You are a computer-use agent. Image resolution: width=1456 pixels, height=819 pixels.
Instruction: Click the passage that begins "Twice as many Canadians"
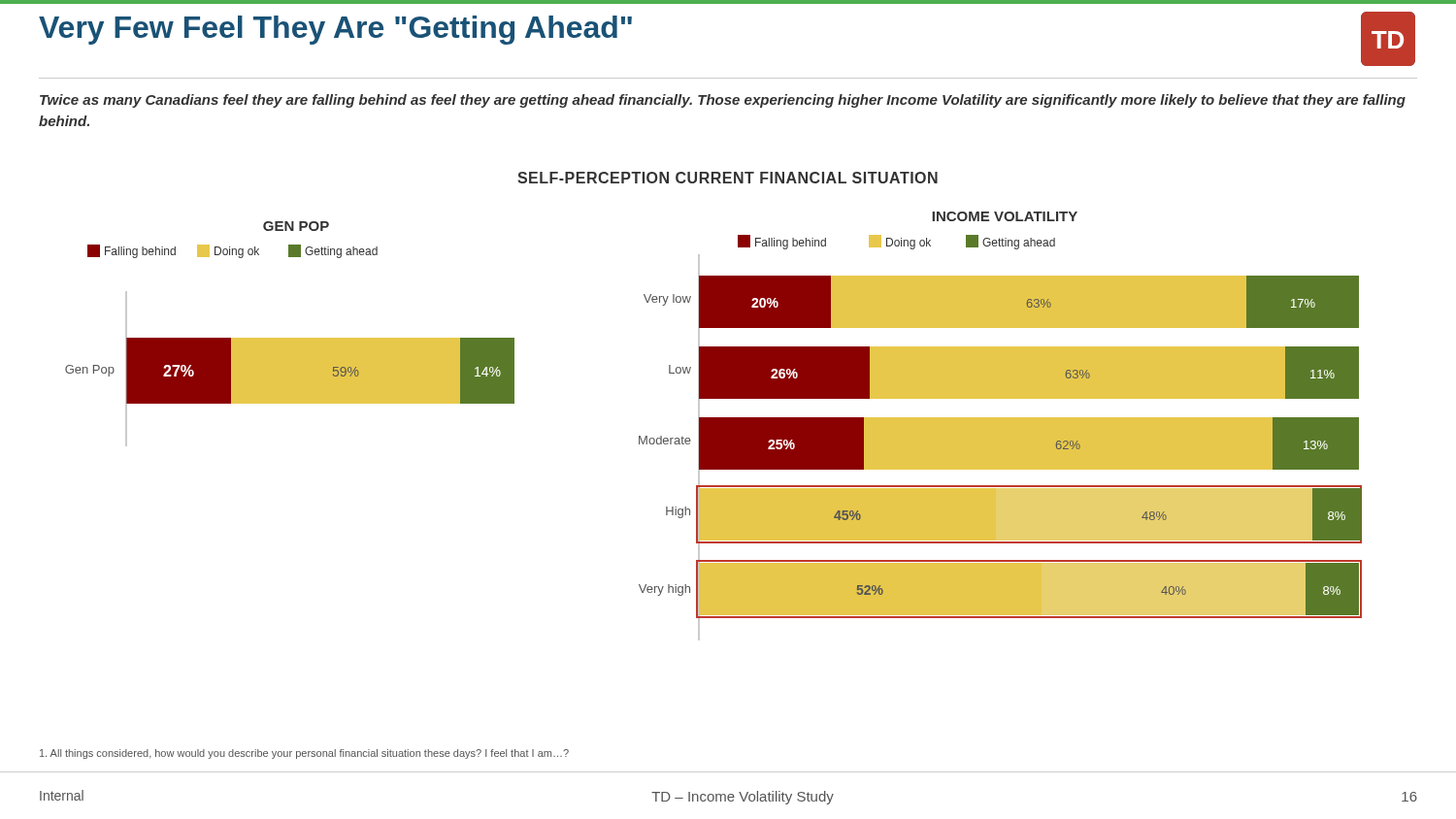click(x=722, y=110)
